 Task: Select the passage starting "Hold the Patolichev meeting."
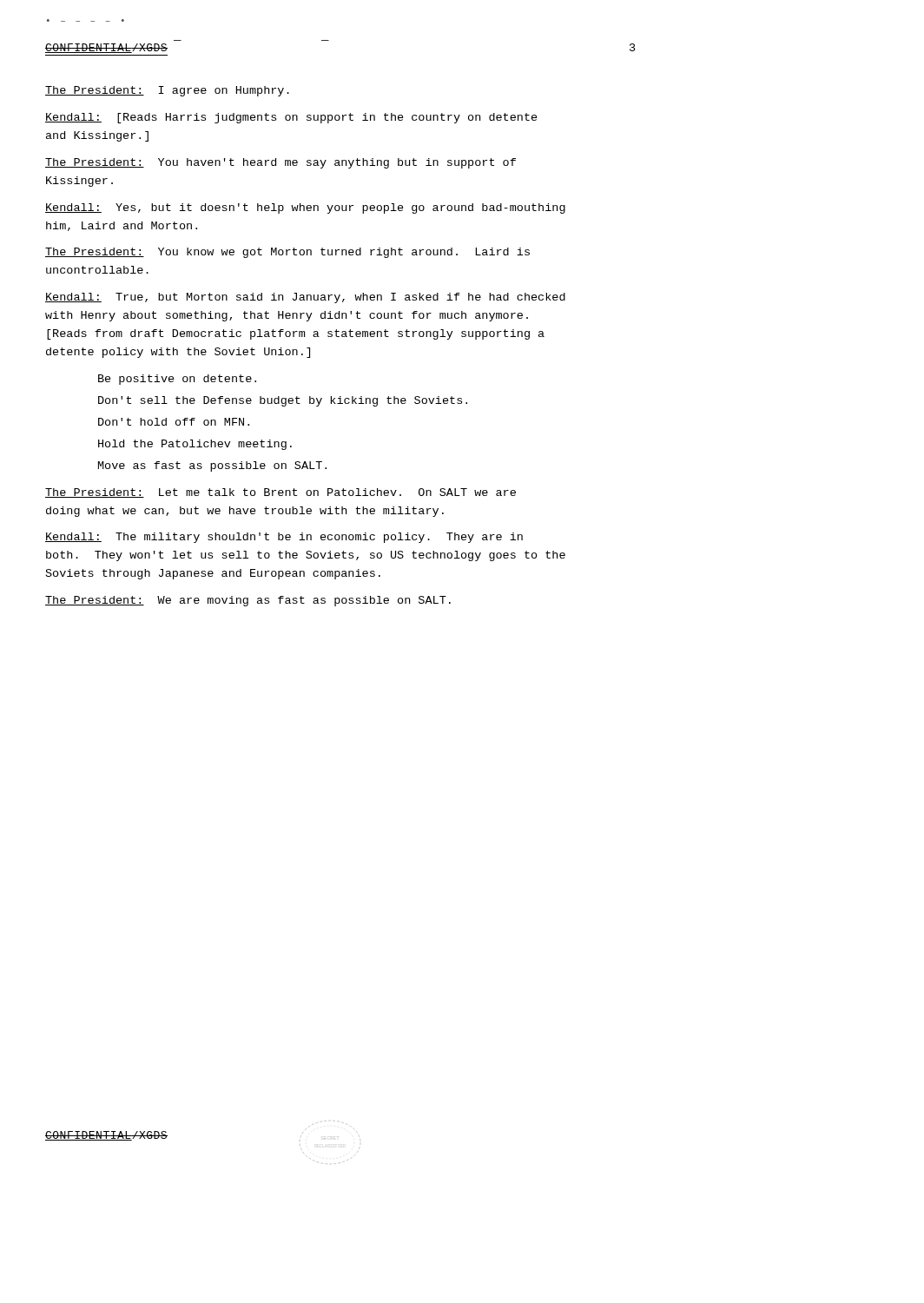[196, 444]
